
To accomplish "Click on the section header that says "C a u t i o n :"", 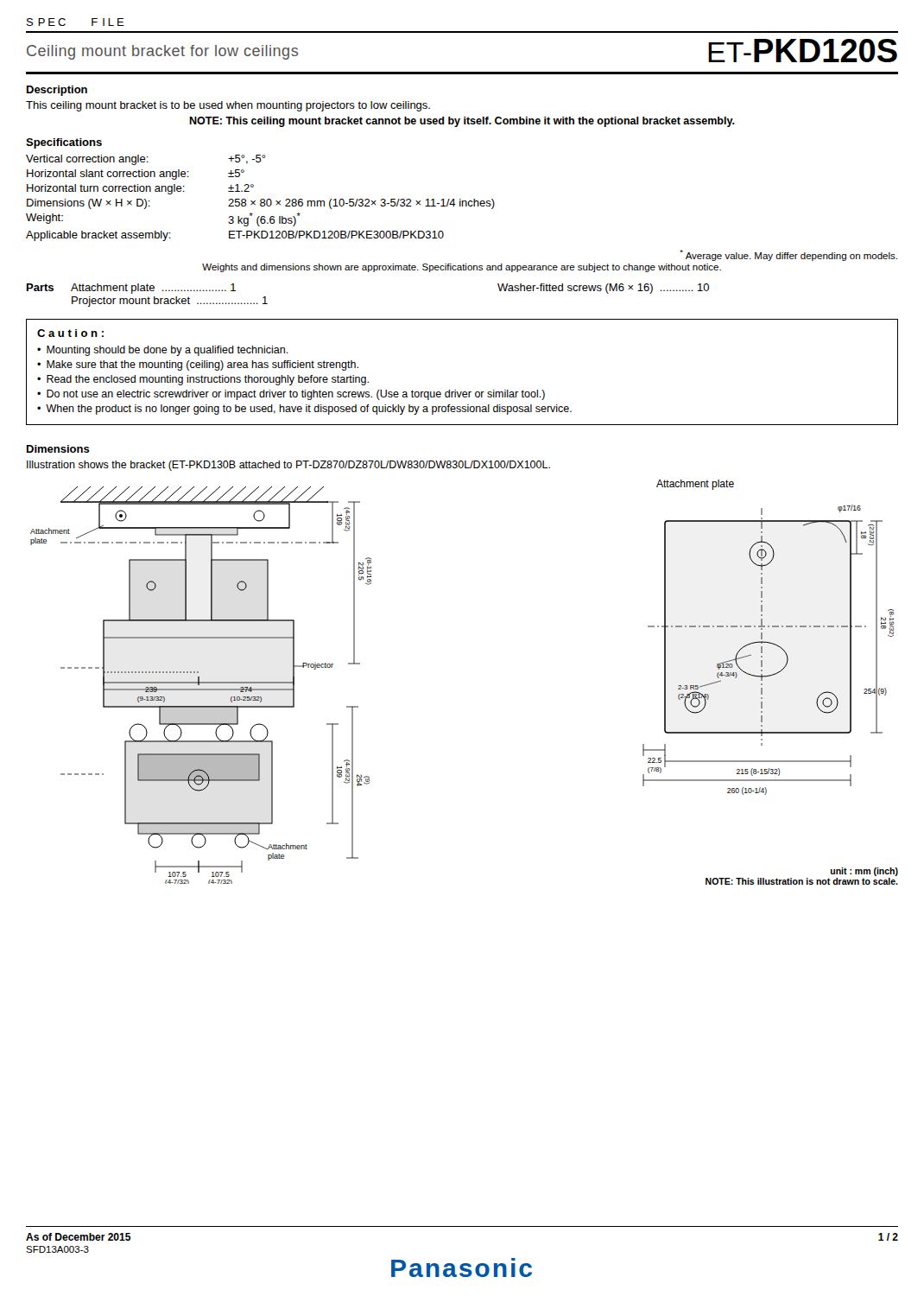I will coord(71,333).
